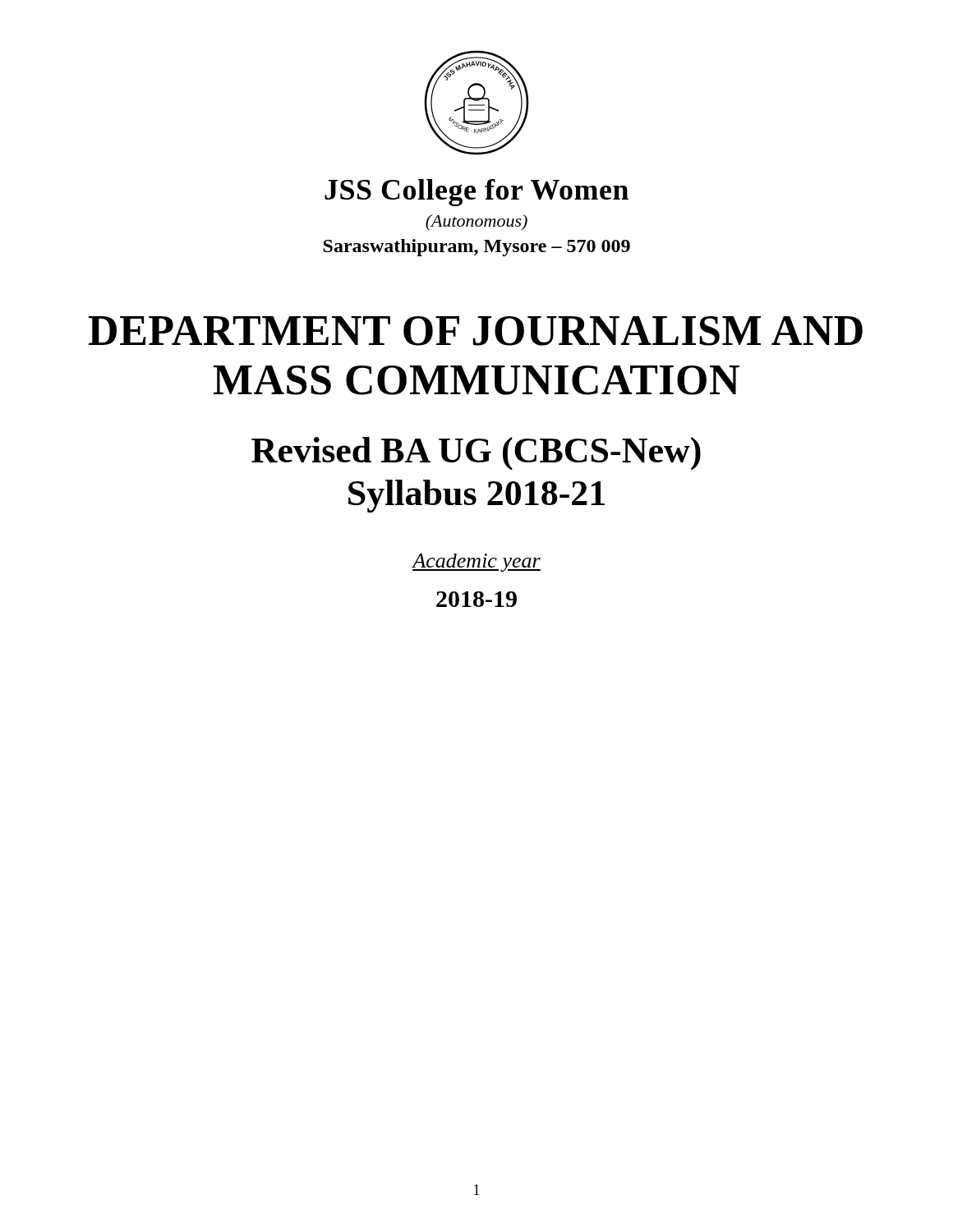953x1232 pixels.
Task: Locate the logo
Action: click(476, 103)
